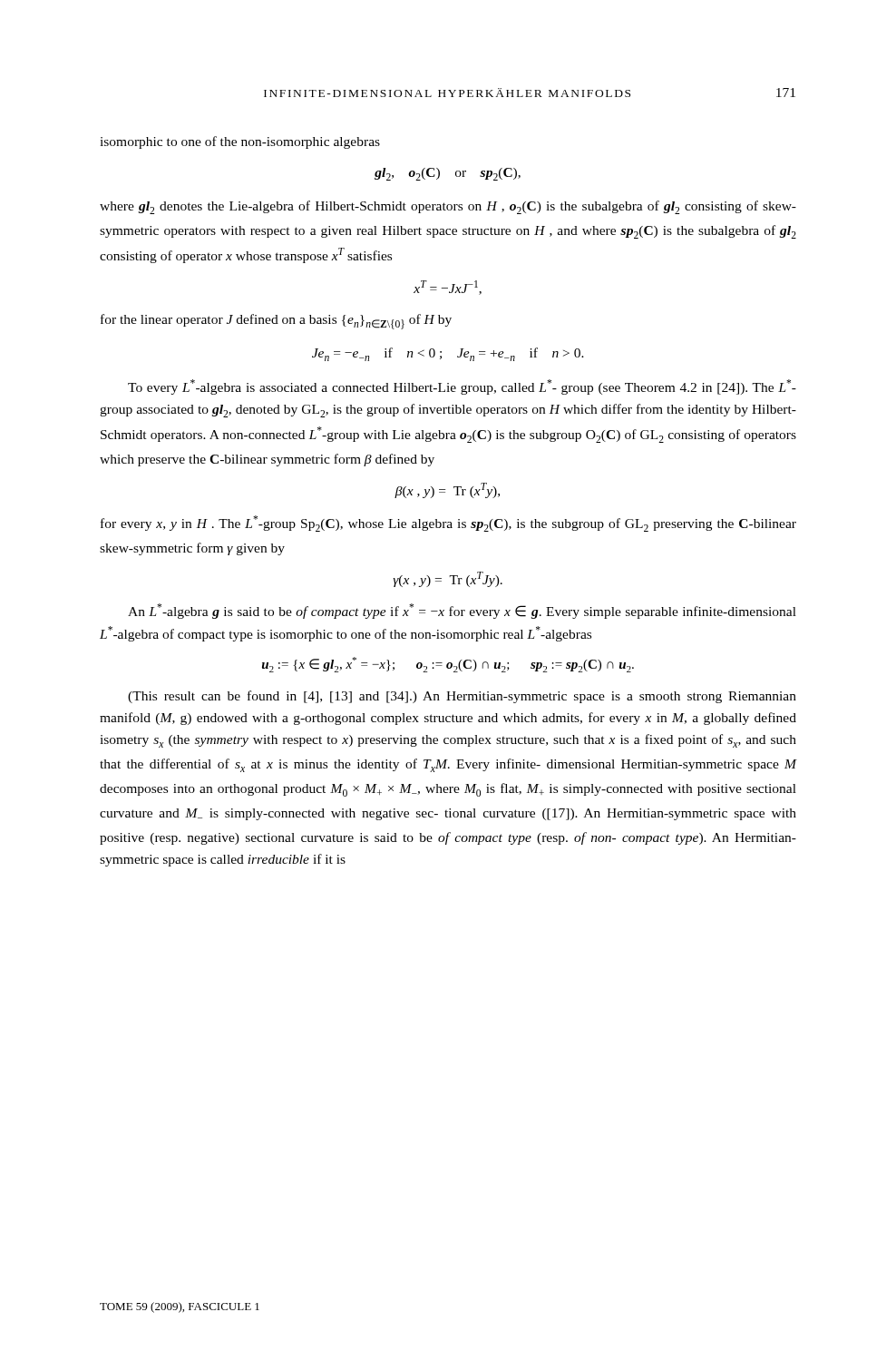The height and width of the screenshot is (1361, 896).
Task: Select the formula containing "u2 := {x ∈ gl2, x* = −x};"
Action: [448, 665]
